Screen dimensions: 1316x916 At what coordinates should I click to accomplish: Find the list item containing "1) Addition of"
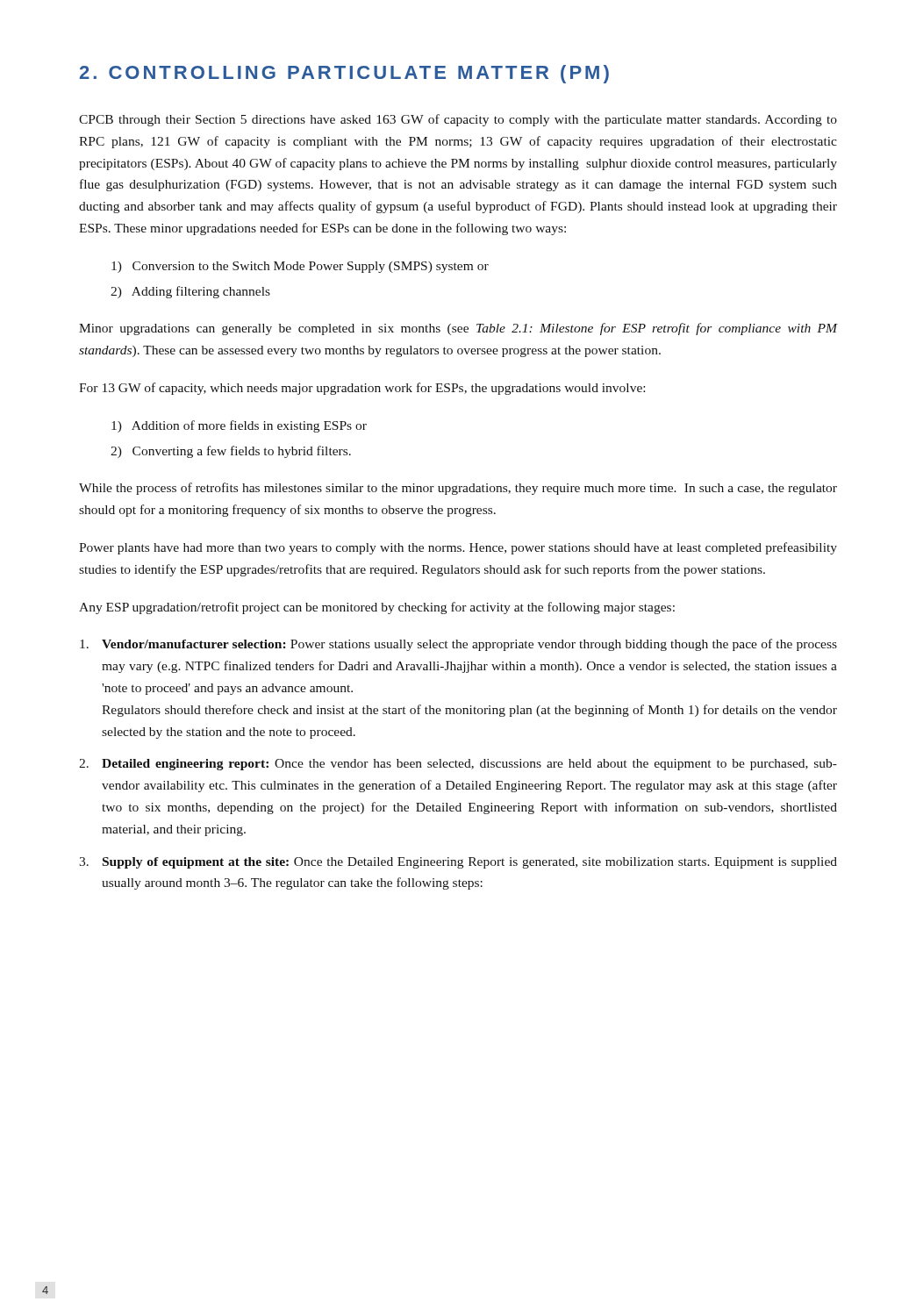point(239,425)
